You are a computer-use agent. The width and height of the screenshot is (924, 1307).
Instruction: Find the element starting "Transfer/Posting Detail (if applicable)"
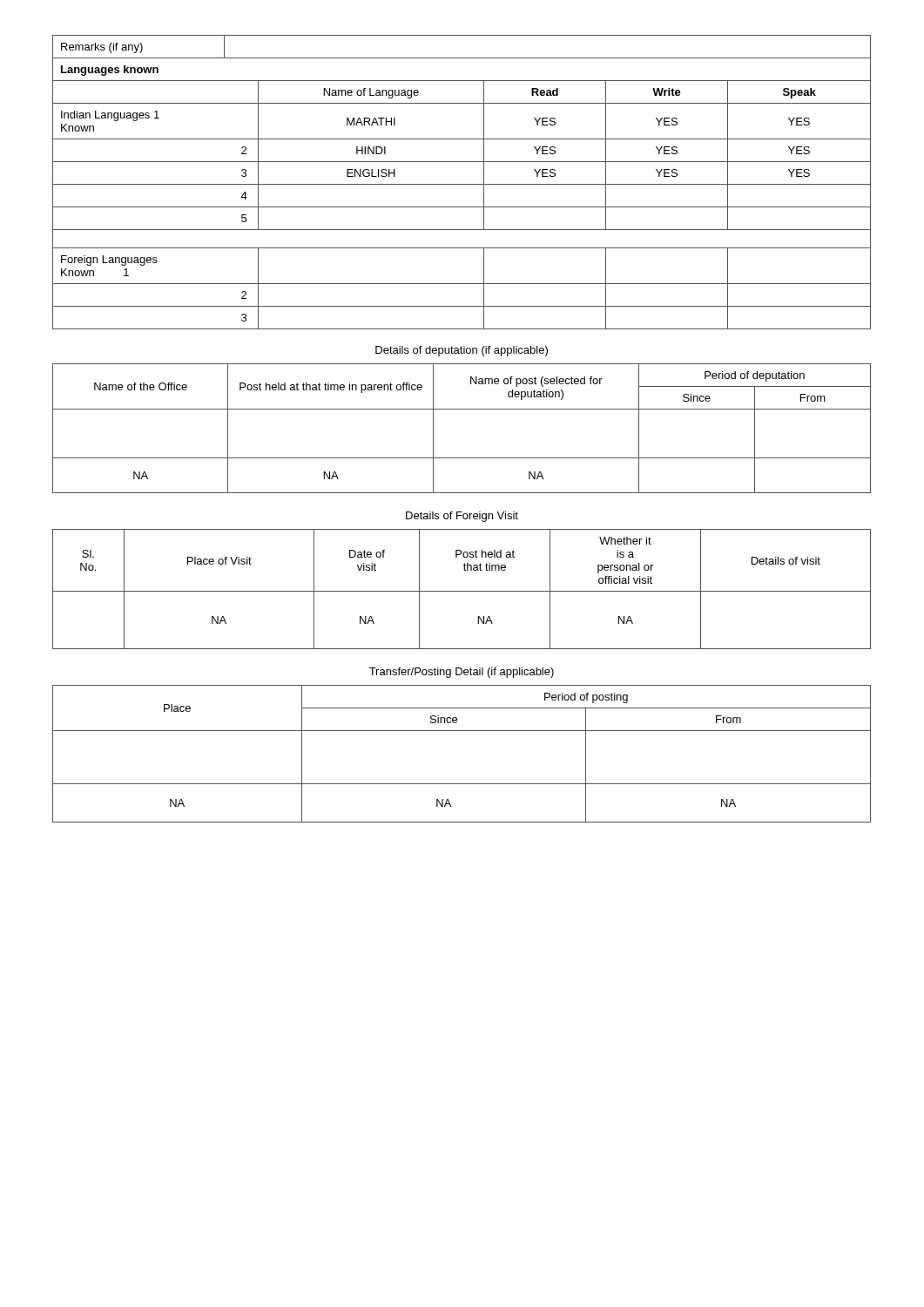click(462, 671)
